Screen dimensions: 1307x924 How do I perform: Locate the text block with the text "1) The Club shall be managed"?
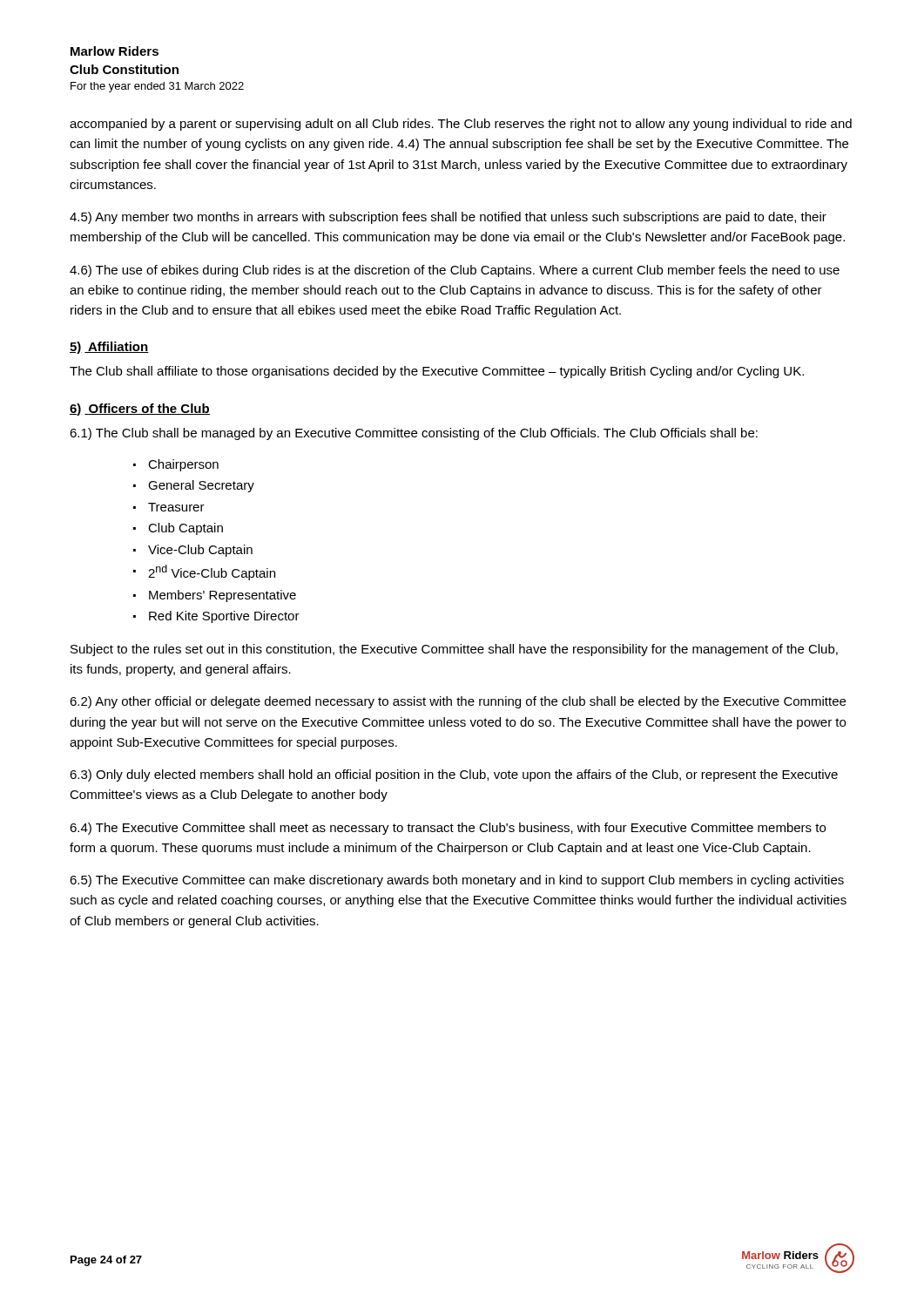pyautogui.click(x=462, y=432)
